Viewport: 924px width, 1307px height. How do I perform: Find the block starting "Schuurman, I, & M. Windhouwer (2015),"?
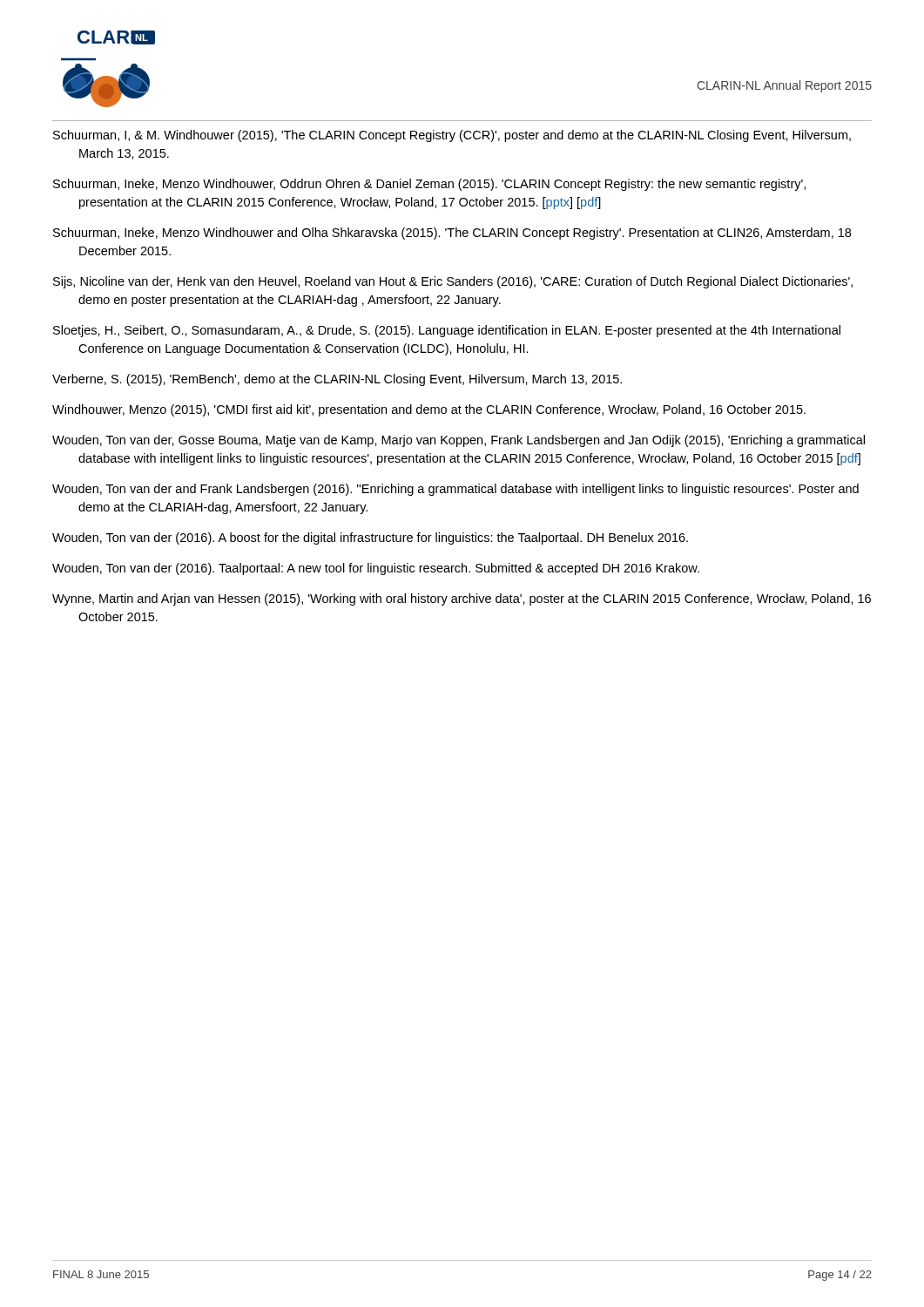[452, 144]
